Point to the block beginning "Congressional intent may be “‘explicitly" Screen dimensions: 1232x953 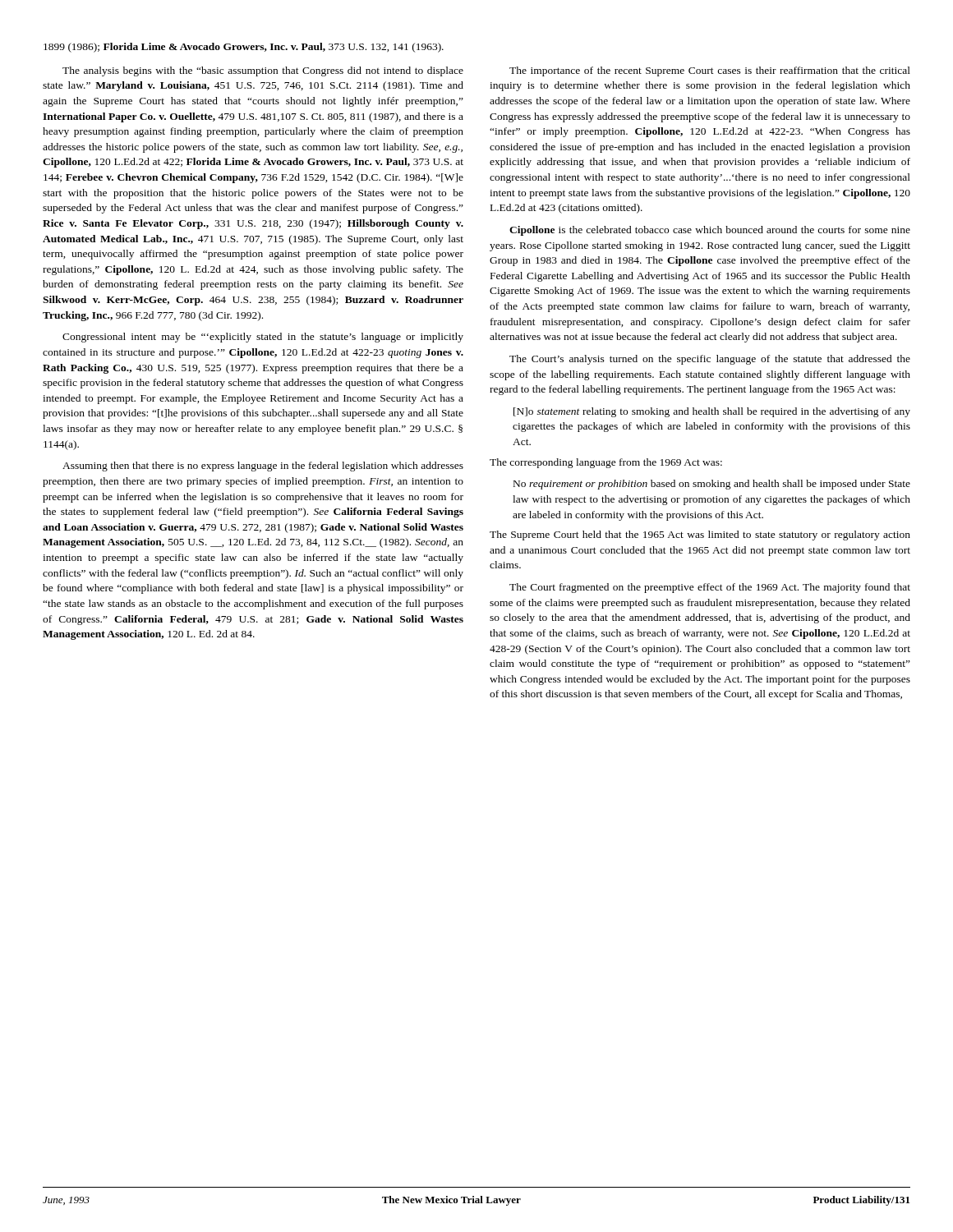click(253, 391)
